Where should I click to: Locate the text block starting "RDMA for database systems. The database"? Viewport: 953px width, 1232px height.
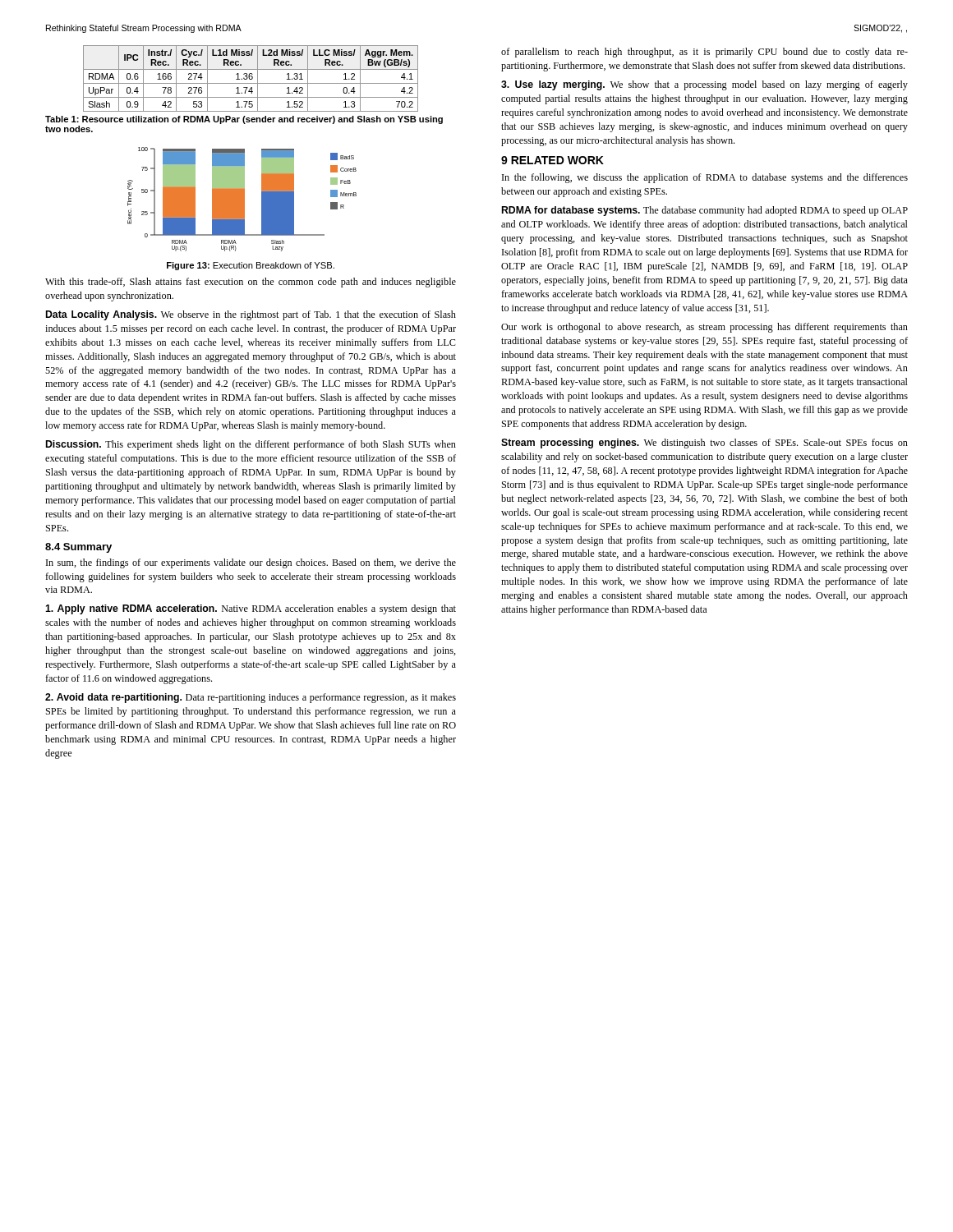pyautogui.click(x=705, y=260)
